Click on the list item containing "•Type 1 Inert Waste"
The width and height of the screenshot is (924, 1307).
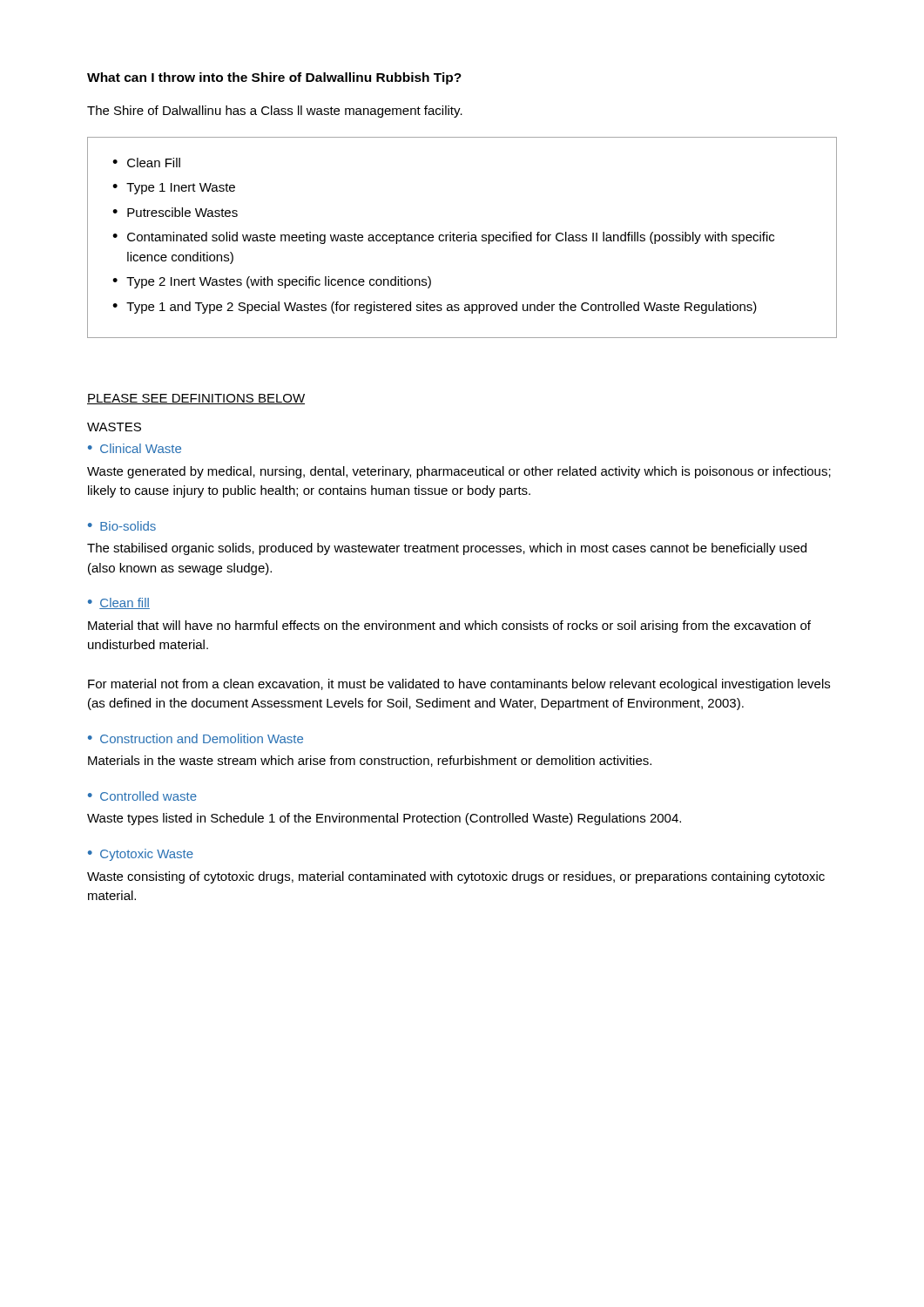174,188
